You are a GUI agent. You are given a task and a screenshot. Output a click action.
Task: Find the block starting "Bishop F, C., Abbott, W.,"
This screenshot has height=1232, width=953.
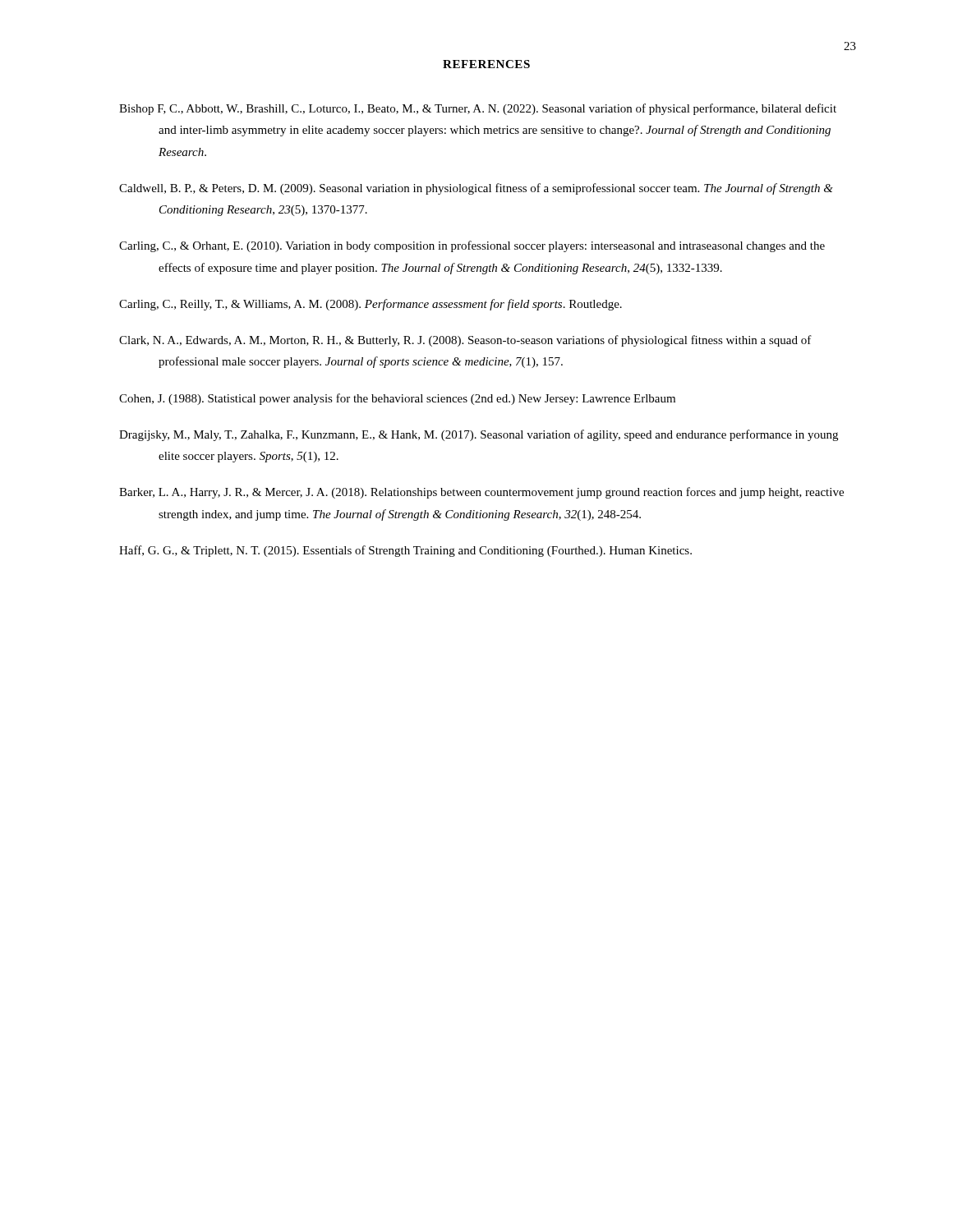click(478, 130)
